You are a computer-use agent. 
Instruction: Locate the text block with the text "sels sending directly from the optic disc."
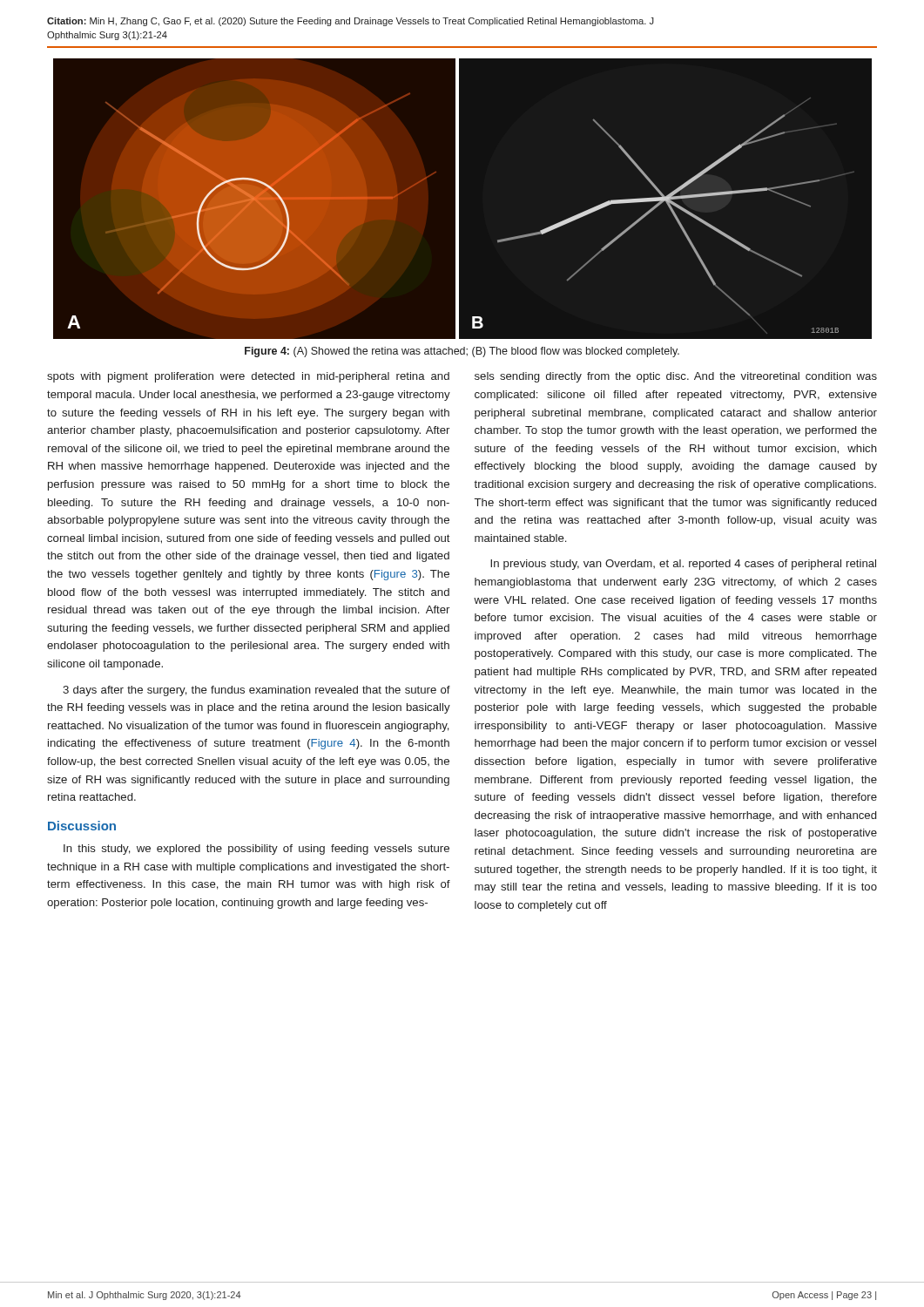tap(676, 641)
